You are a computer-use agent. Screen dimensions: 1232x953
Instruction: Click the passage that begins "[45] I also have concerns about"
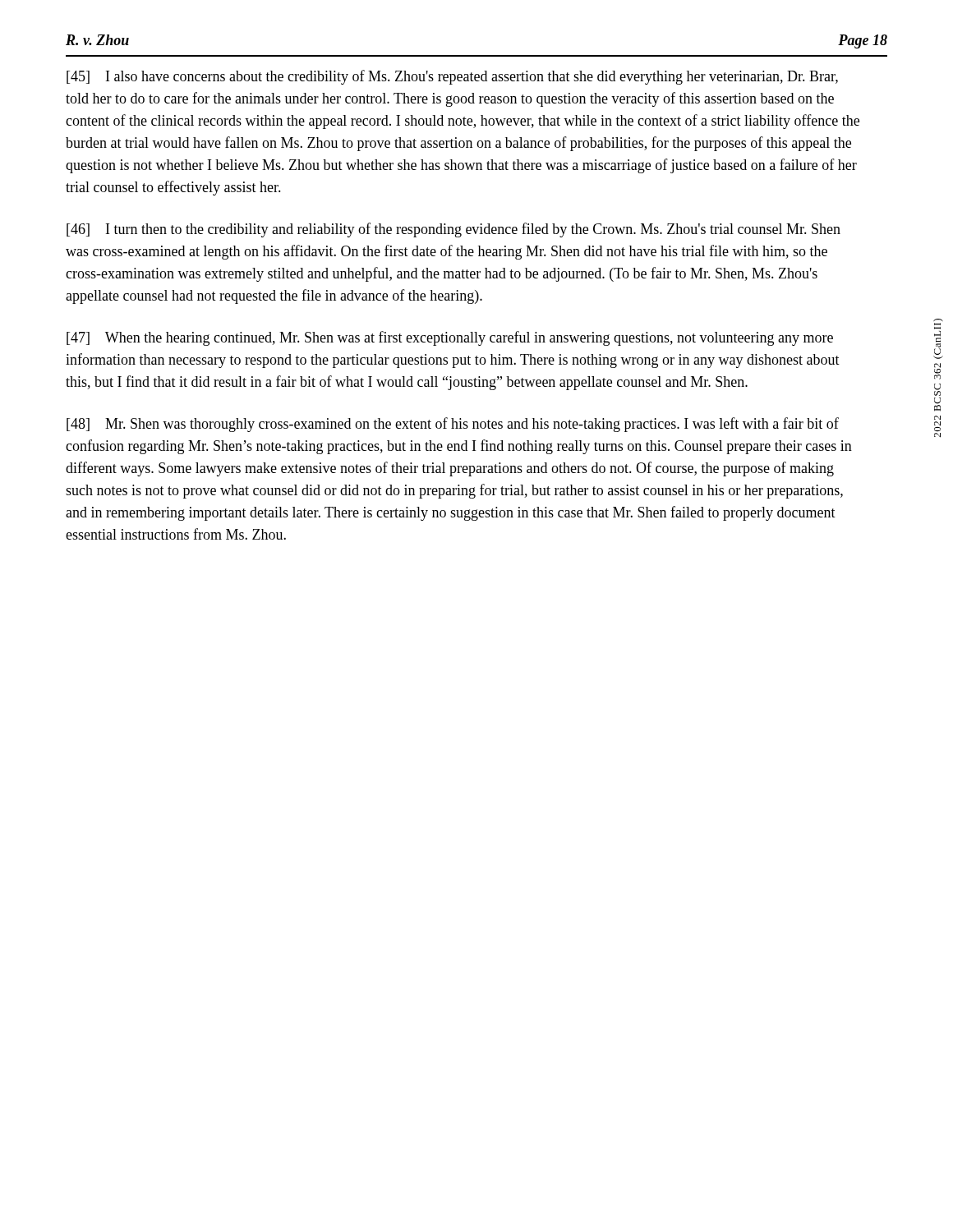point(464,132)
